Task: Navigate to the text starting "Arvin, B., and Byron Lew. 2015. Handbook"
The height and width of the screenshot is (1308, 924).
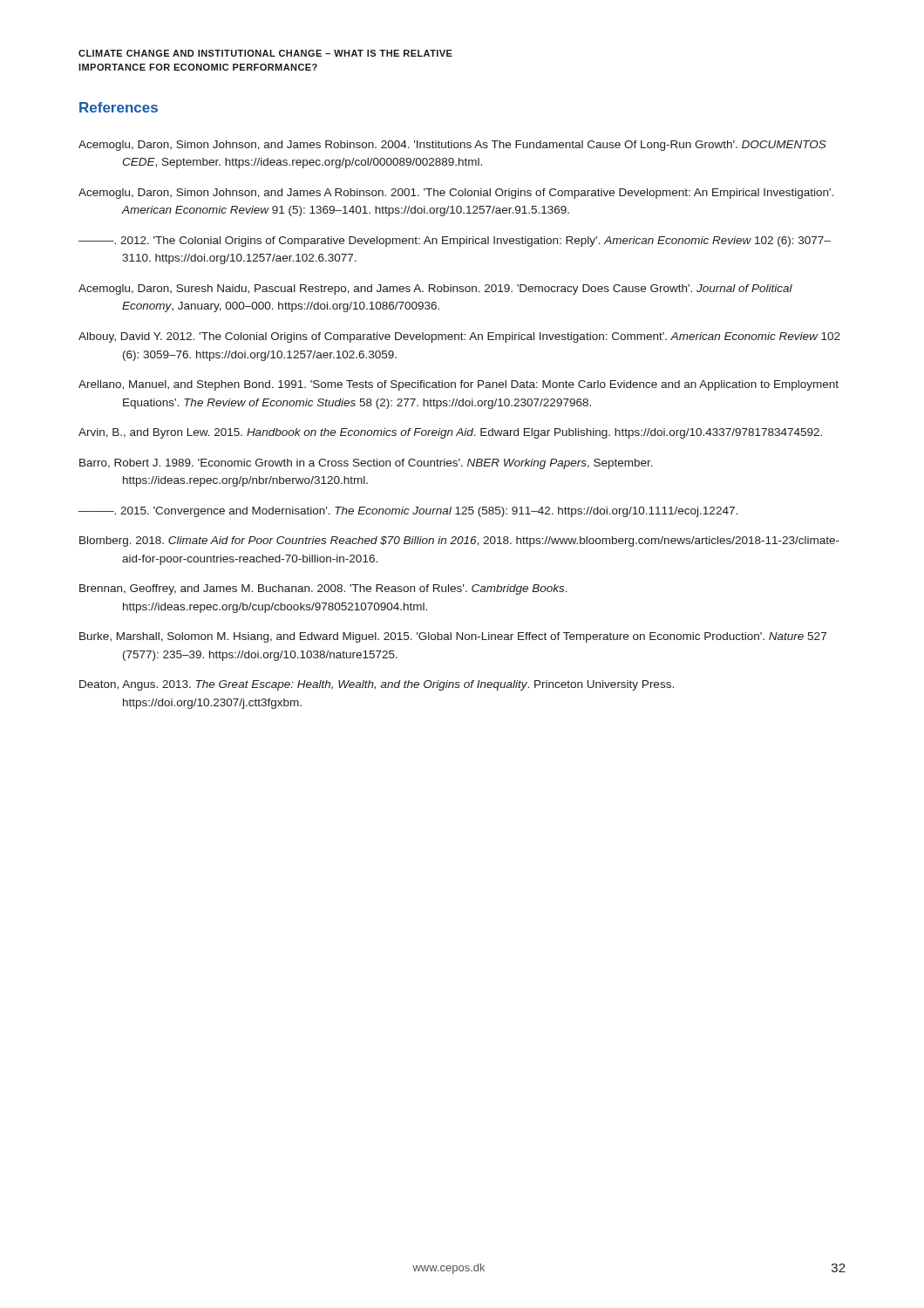Action: [x=451, y=432]
